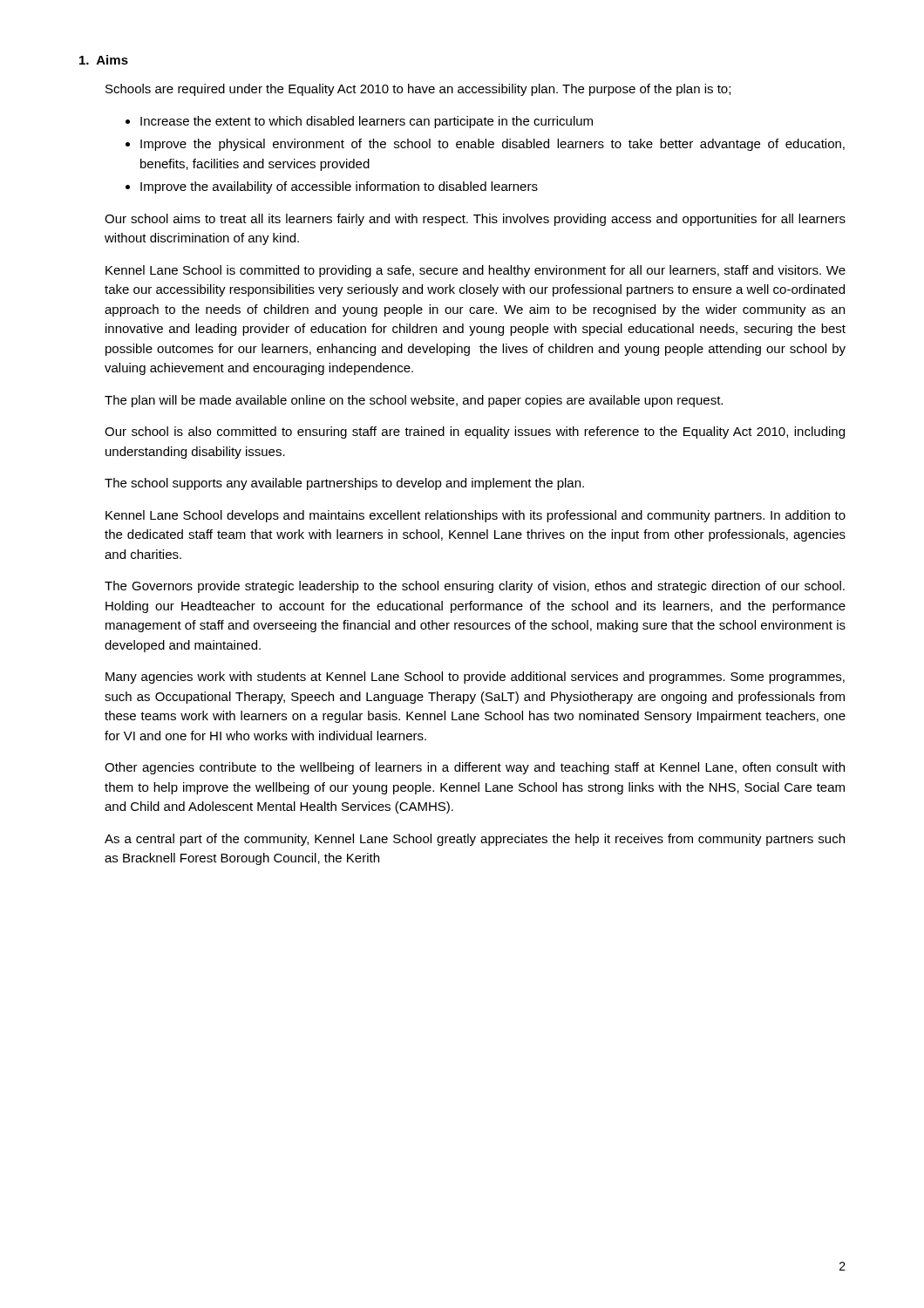
Task: Locate the element starting "1. Aims"
Action: tap(103, 60)
